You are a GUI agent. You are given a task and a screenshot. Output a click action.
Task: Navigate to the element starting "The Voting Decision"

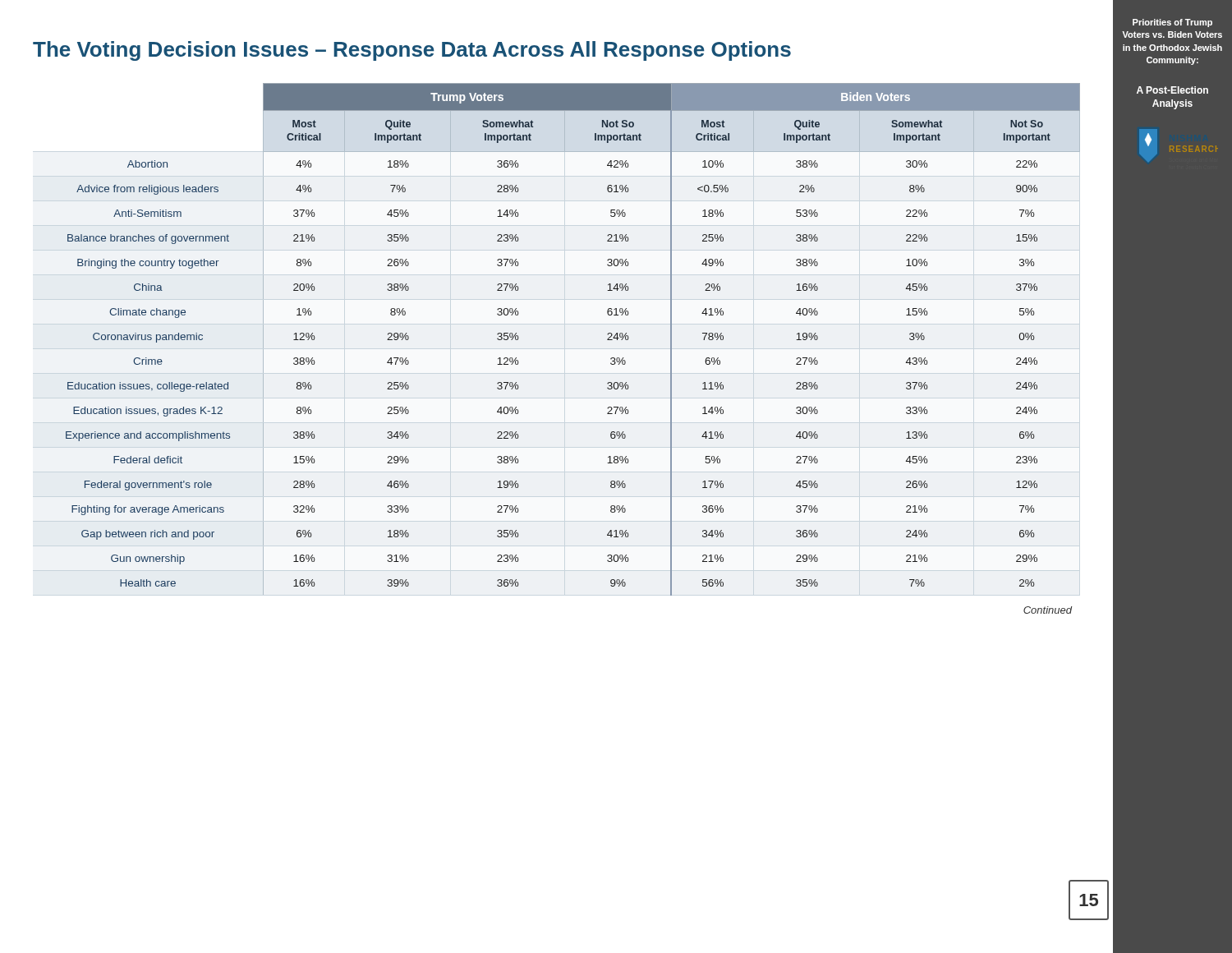[412, 49]
